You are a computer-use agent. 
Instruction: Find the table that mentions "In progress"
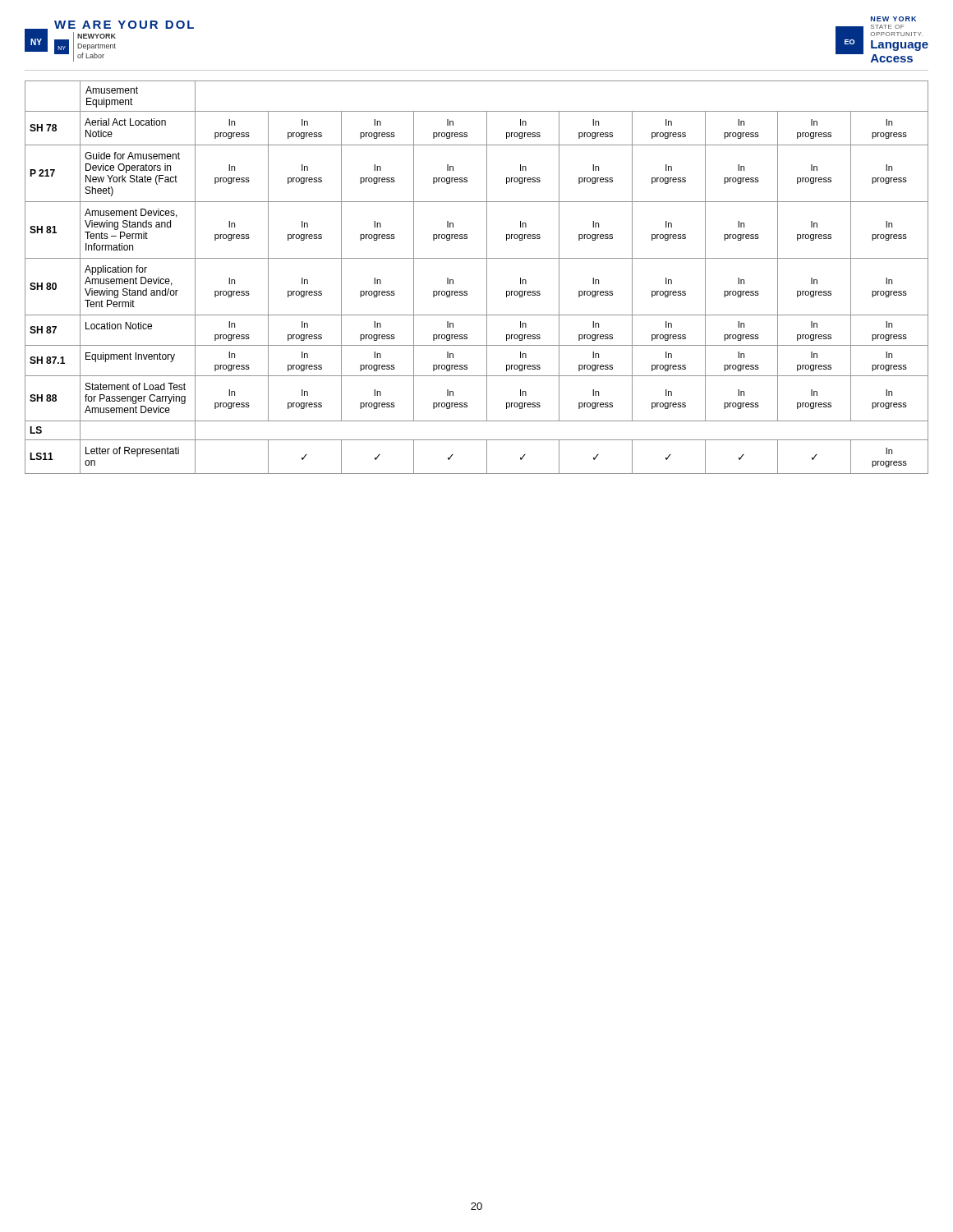(x=476, y=275)
